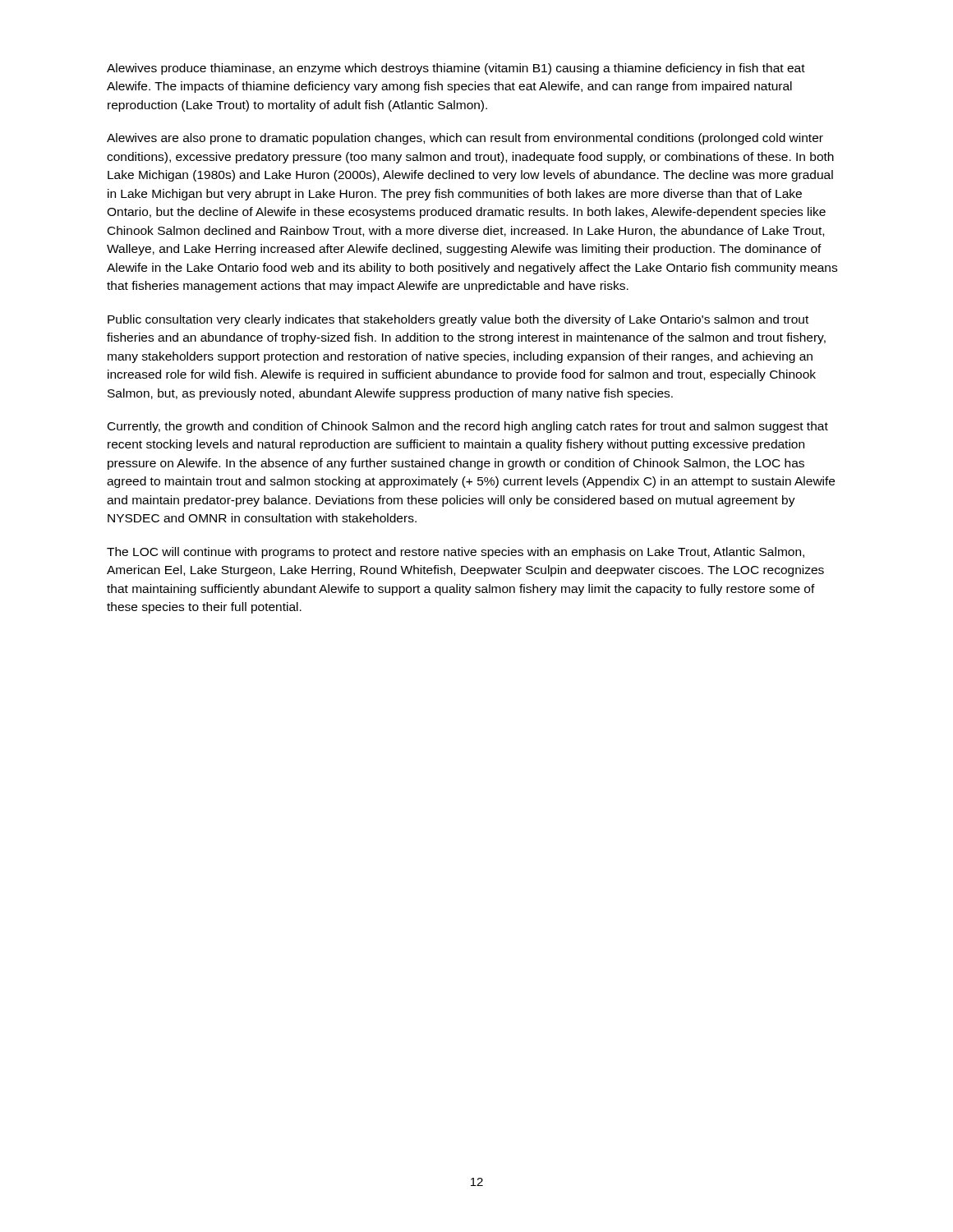Locate the text block that reads "Public consultation very clearly indicates that stakeholders greatly"
Viewport: 953px width, 1232px height.
[x=467, y=356]
